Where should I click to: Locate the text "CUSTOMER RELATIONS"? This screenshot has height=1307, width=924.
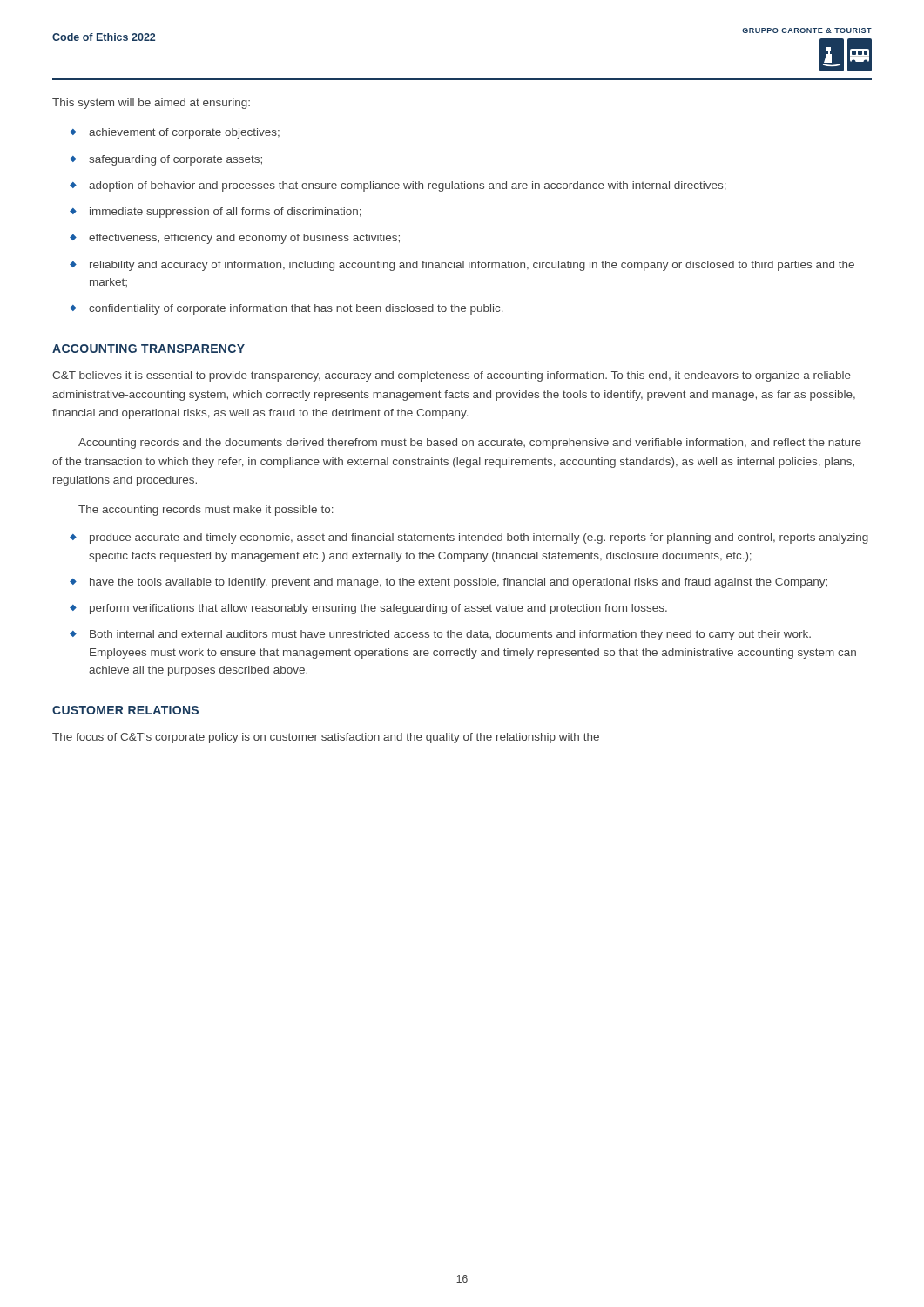[126, 710]
